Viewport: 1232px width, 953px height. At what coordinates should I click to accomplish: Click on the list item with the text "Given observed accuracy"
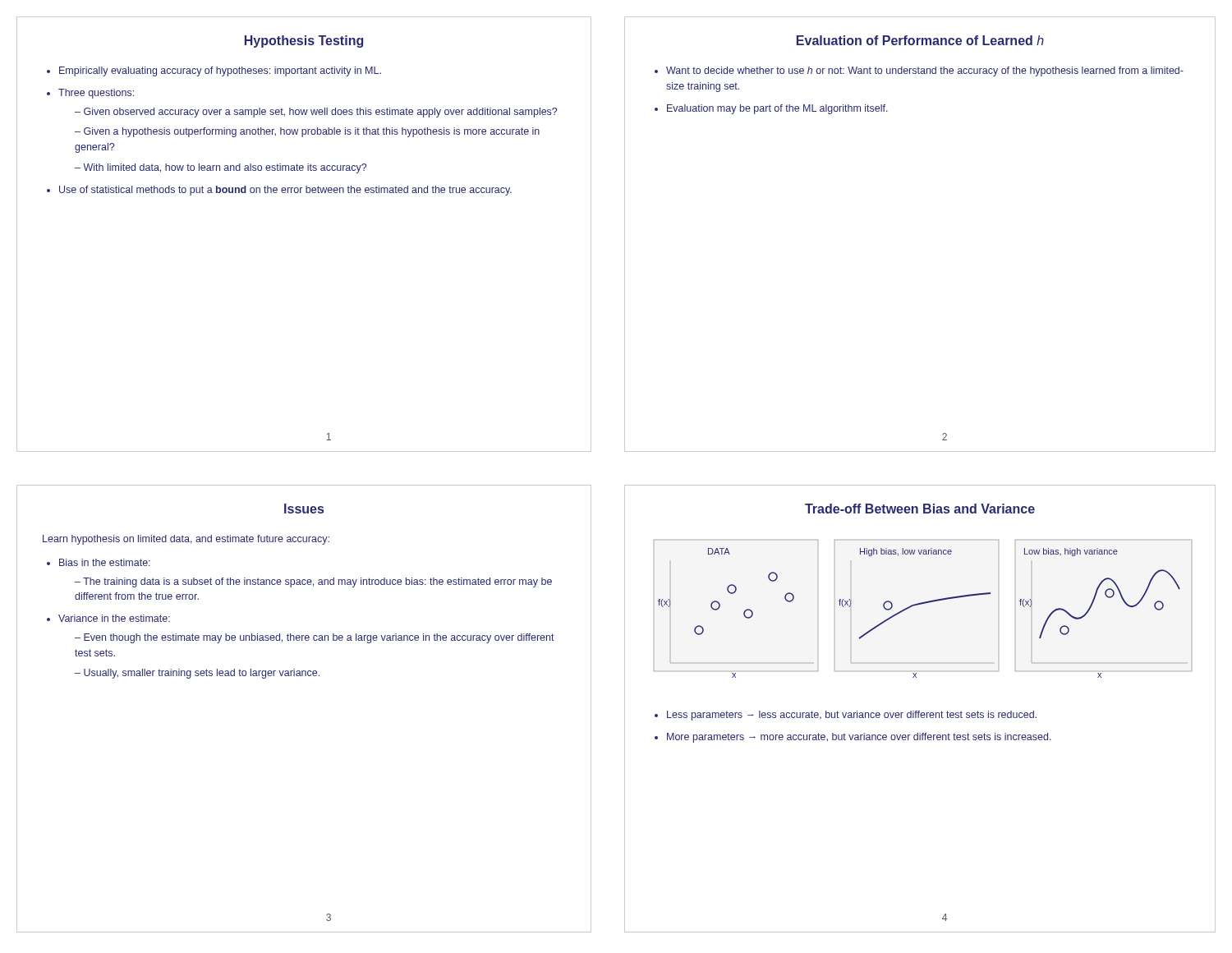[320, 111]
